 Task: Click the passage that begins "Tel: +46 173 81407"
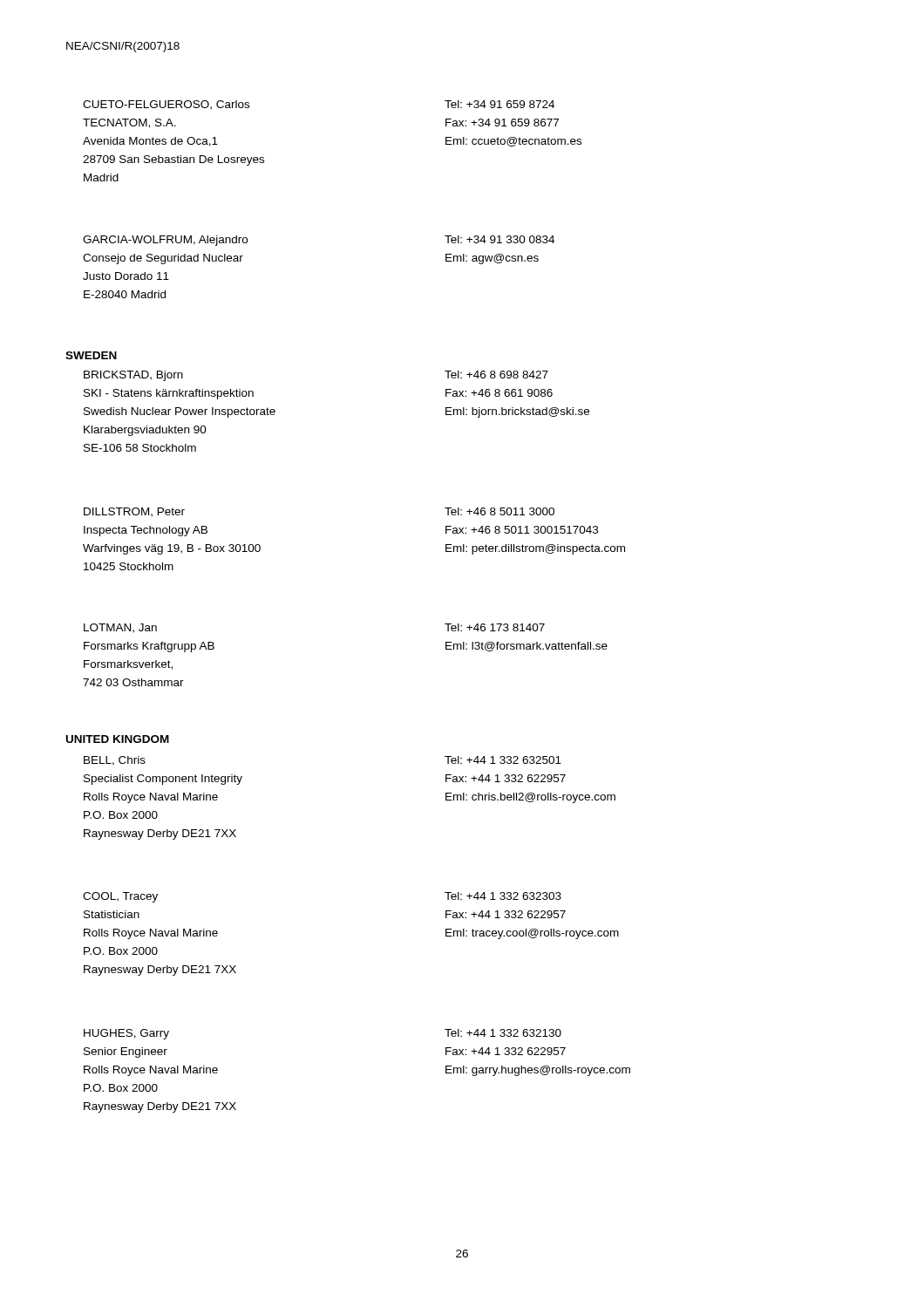point(526,637)
